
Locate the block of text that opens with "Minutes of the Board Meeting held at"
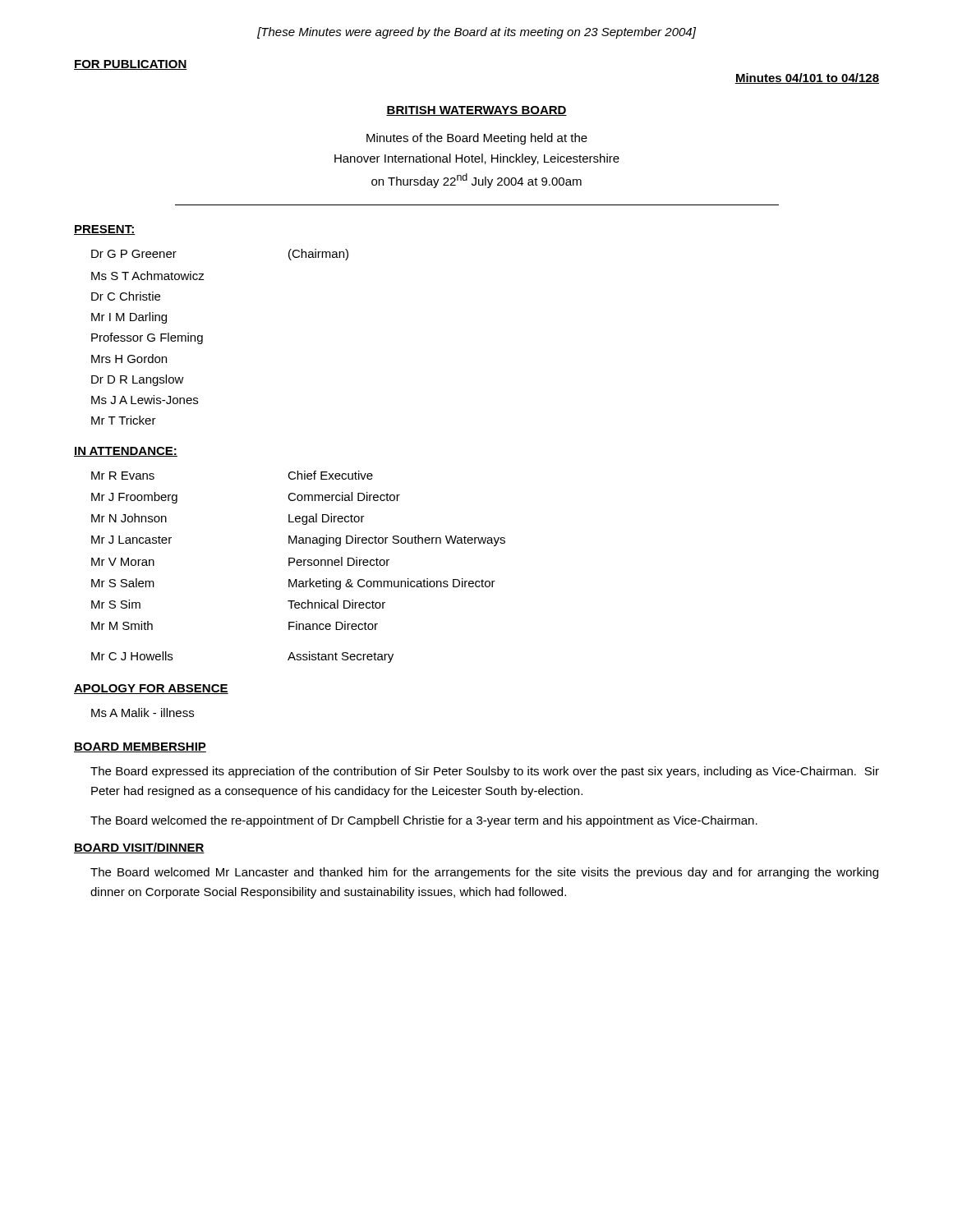tap(476, 159)
